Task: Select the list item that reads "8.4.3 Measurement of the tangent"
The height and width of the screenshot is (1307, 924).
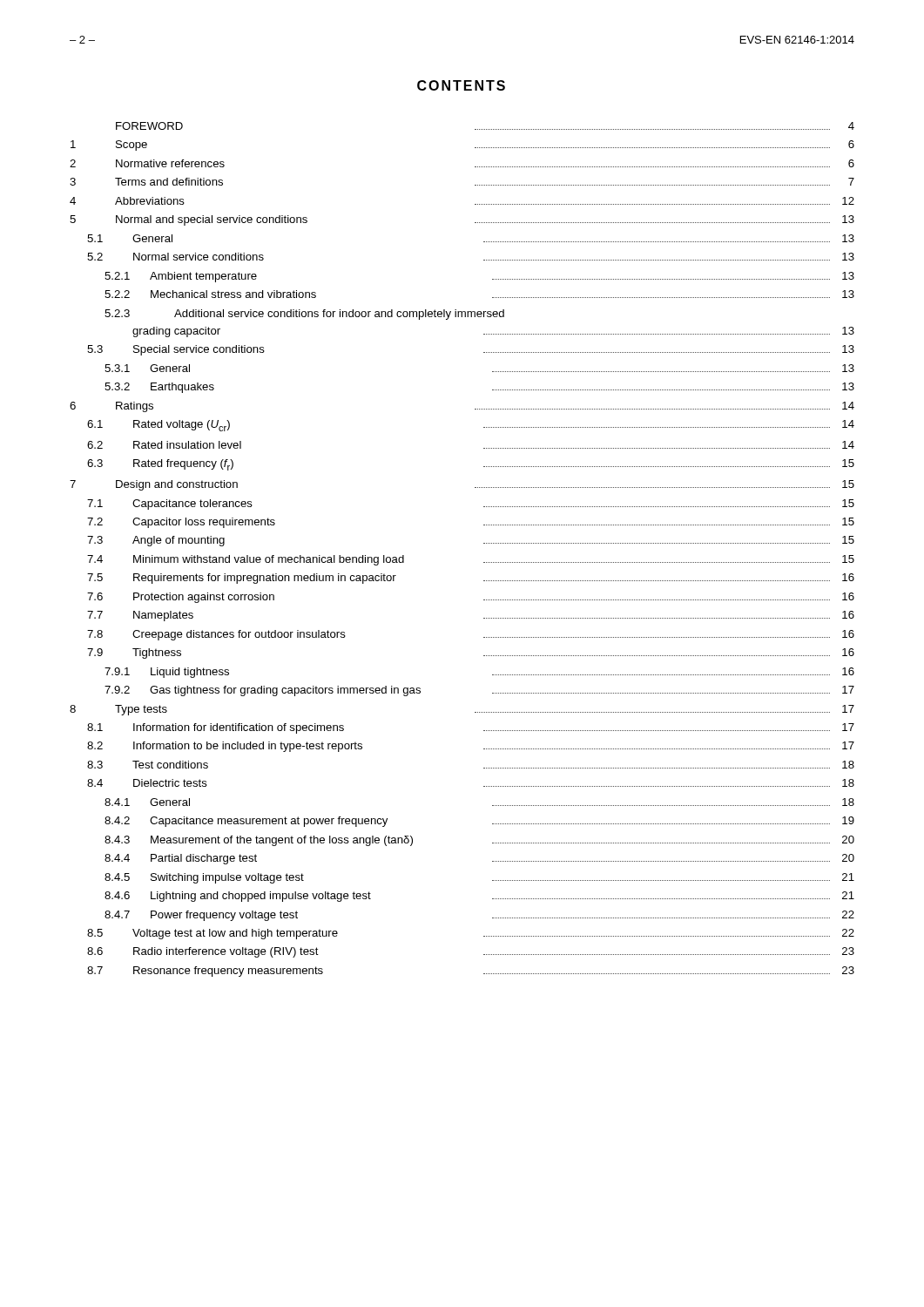Action: pos(117,841)
